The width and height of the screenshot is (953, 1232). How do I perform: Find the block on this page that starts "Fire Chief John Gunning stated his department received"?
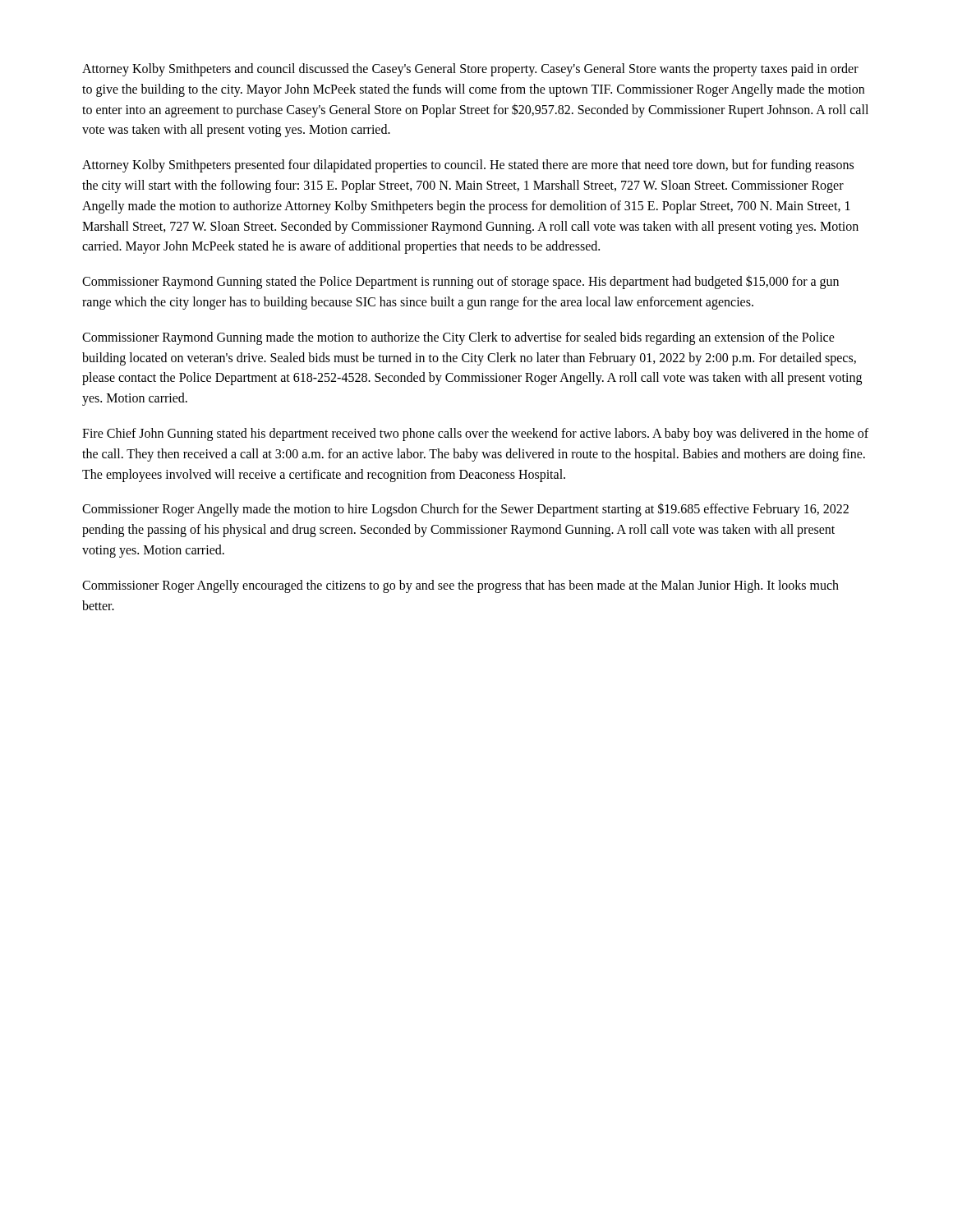(x=475, y=454)
